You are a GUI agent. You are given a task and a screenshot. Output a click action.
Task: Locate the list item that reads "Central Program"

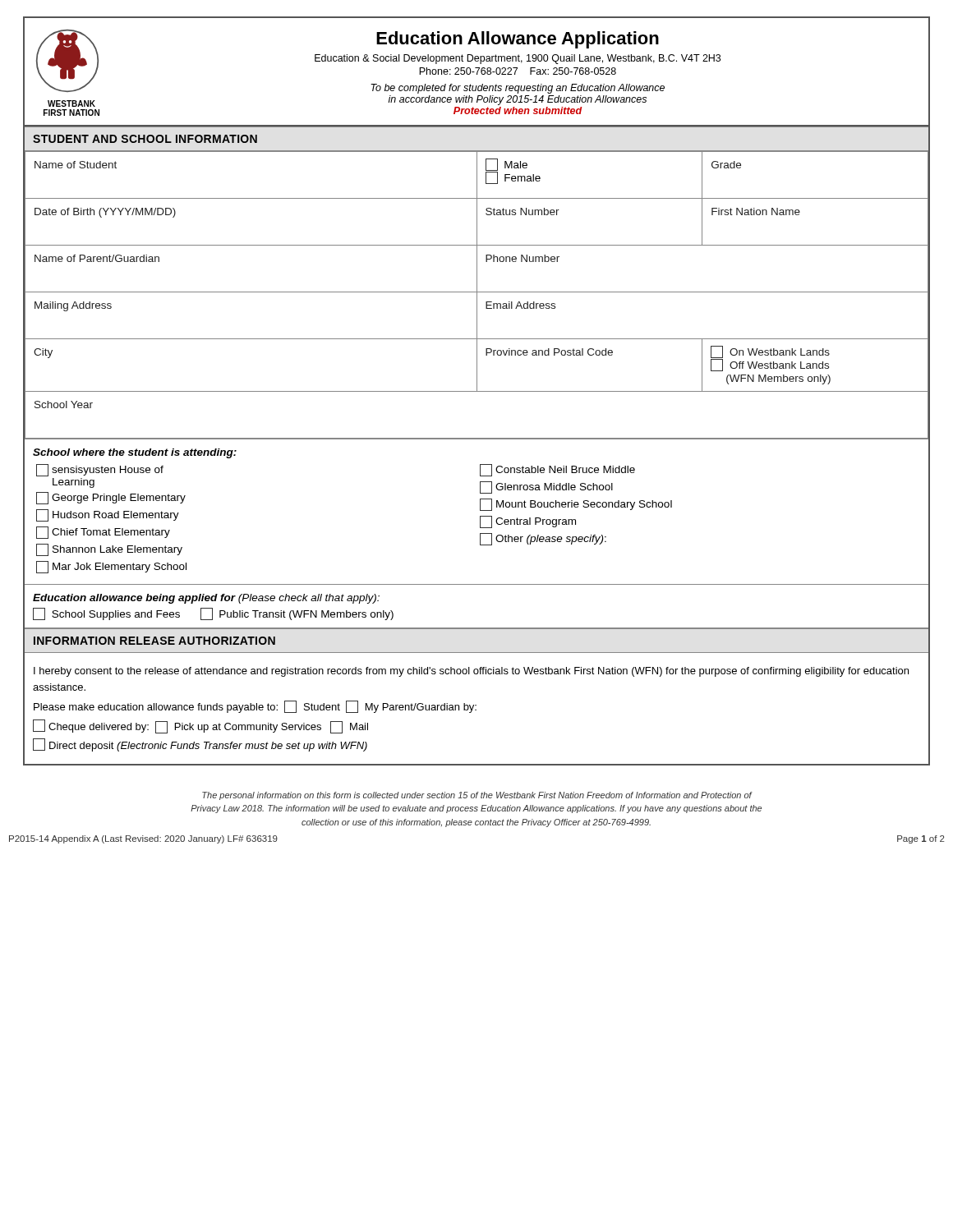click(x=528, y=521)
